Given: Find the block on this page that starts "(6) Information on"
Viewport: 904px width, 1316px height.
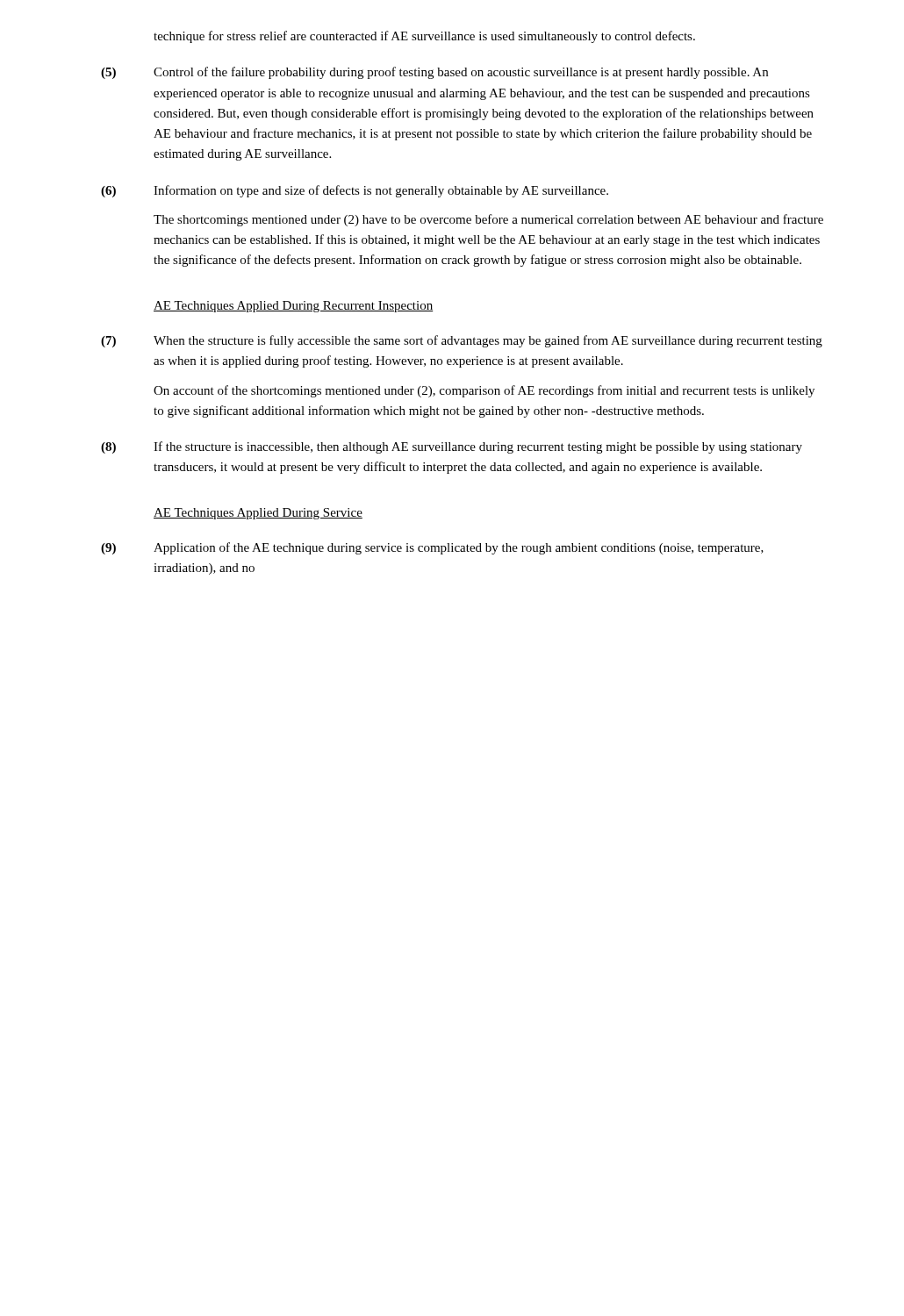Looking at the screenshot, I should [463, 225].
